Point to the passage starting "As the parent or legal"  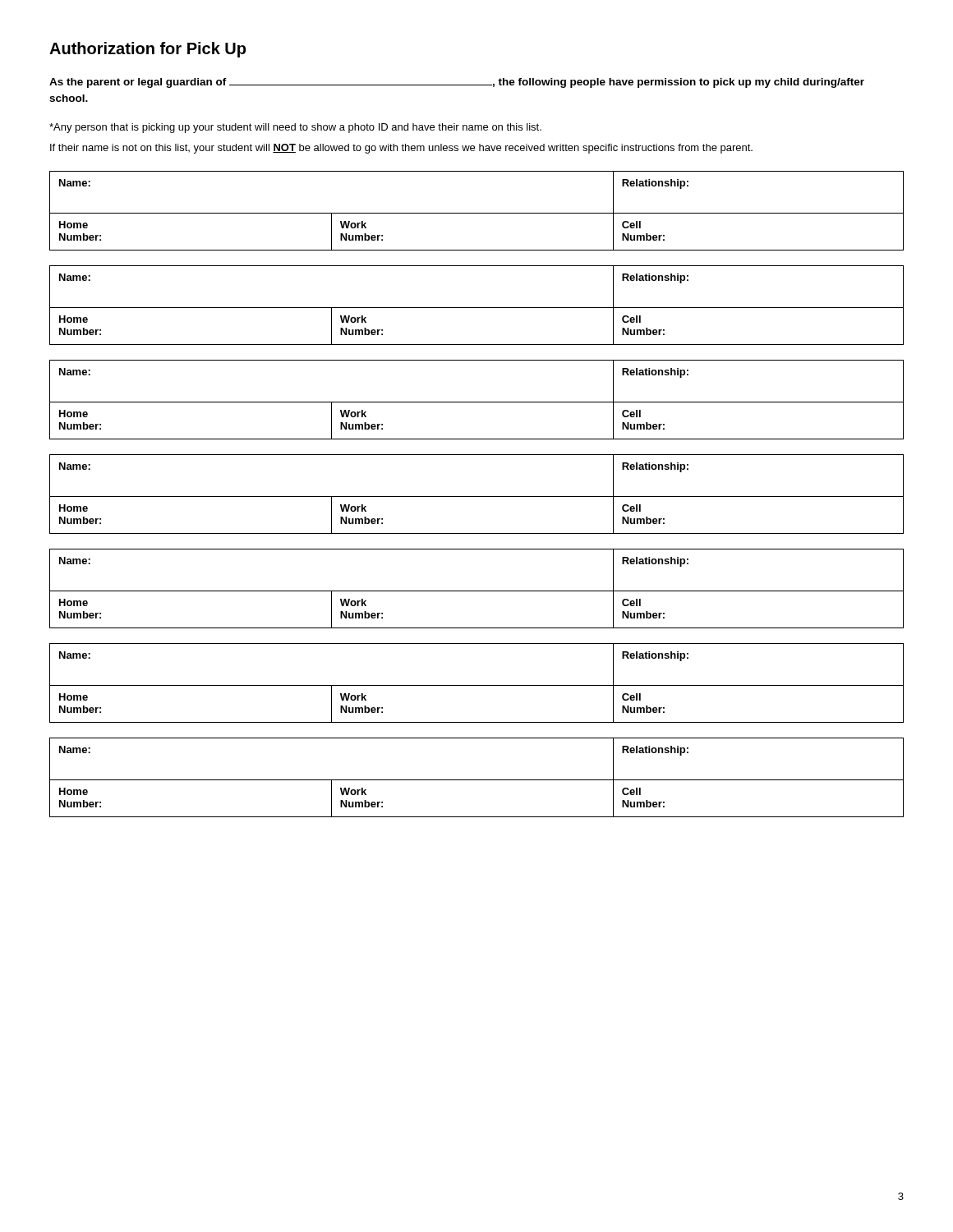click(x=457, y=90)
